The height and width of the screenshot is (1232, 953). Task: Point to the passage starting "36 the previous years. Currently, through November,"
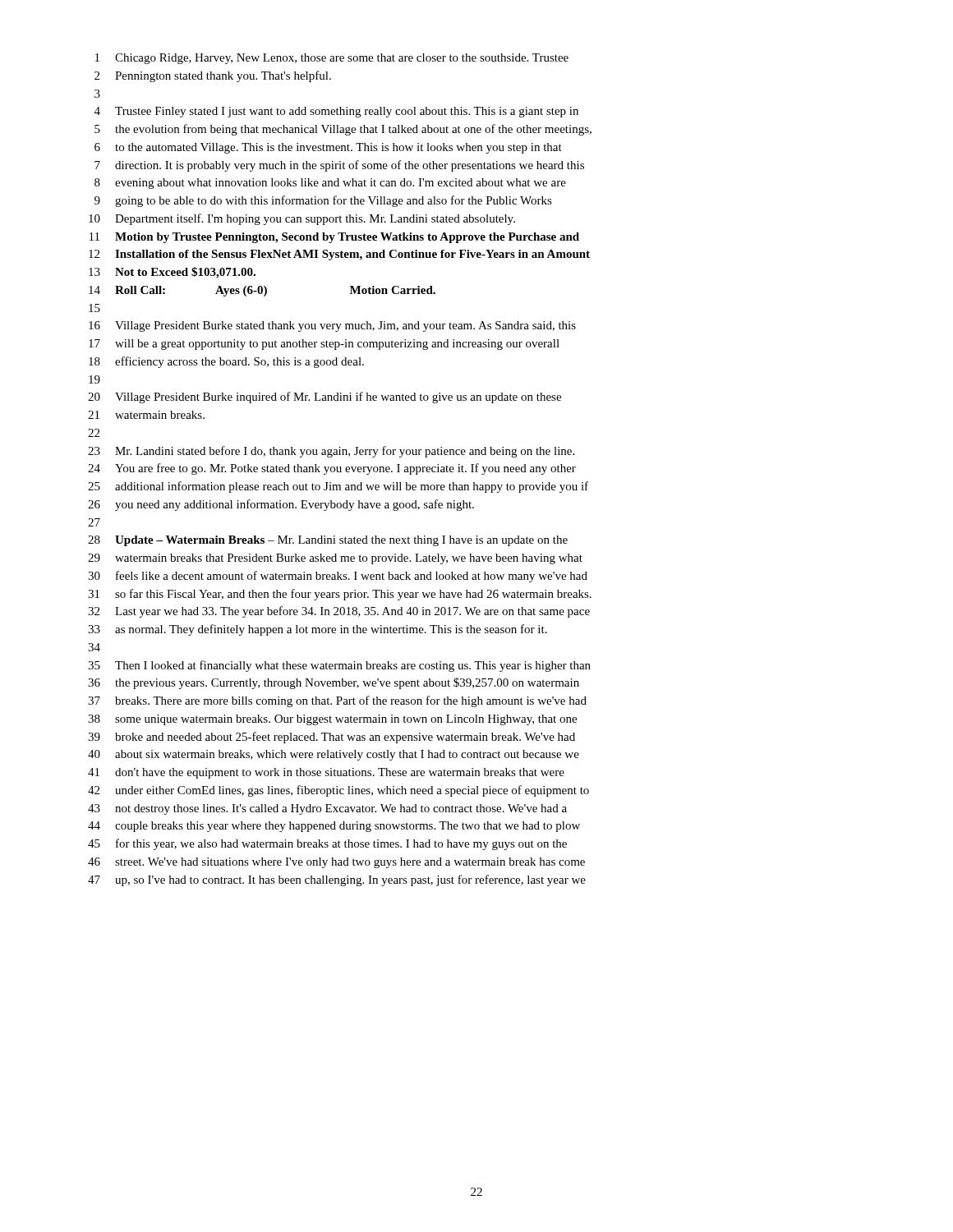click(476, 683)
